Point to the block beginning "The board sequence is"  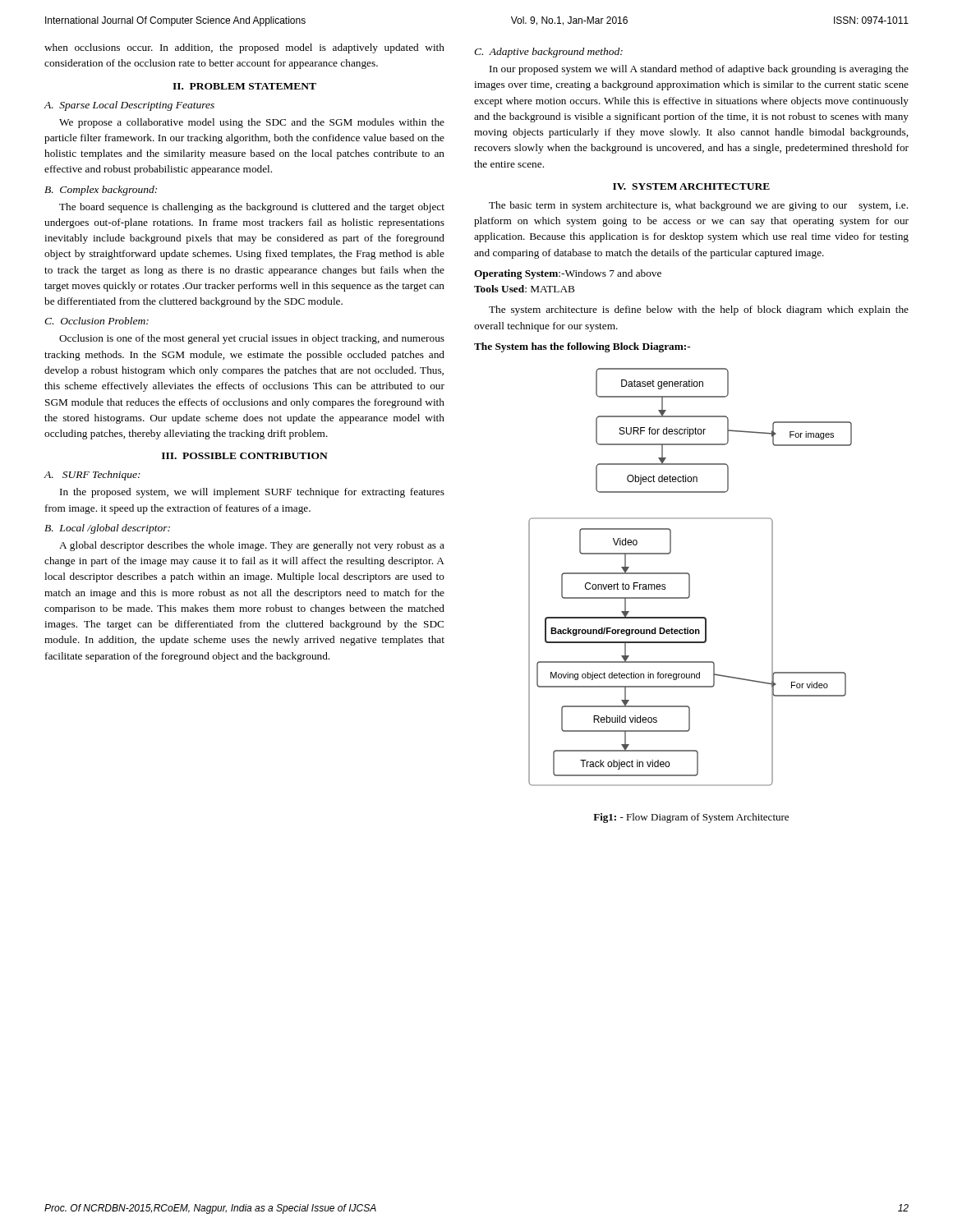coord(244,254)
